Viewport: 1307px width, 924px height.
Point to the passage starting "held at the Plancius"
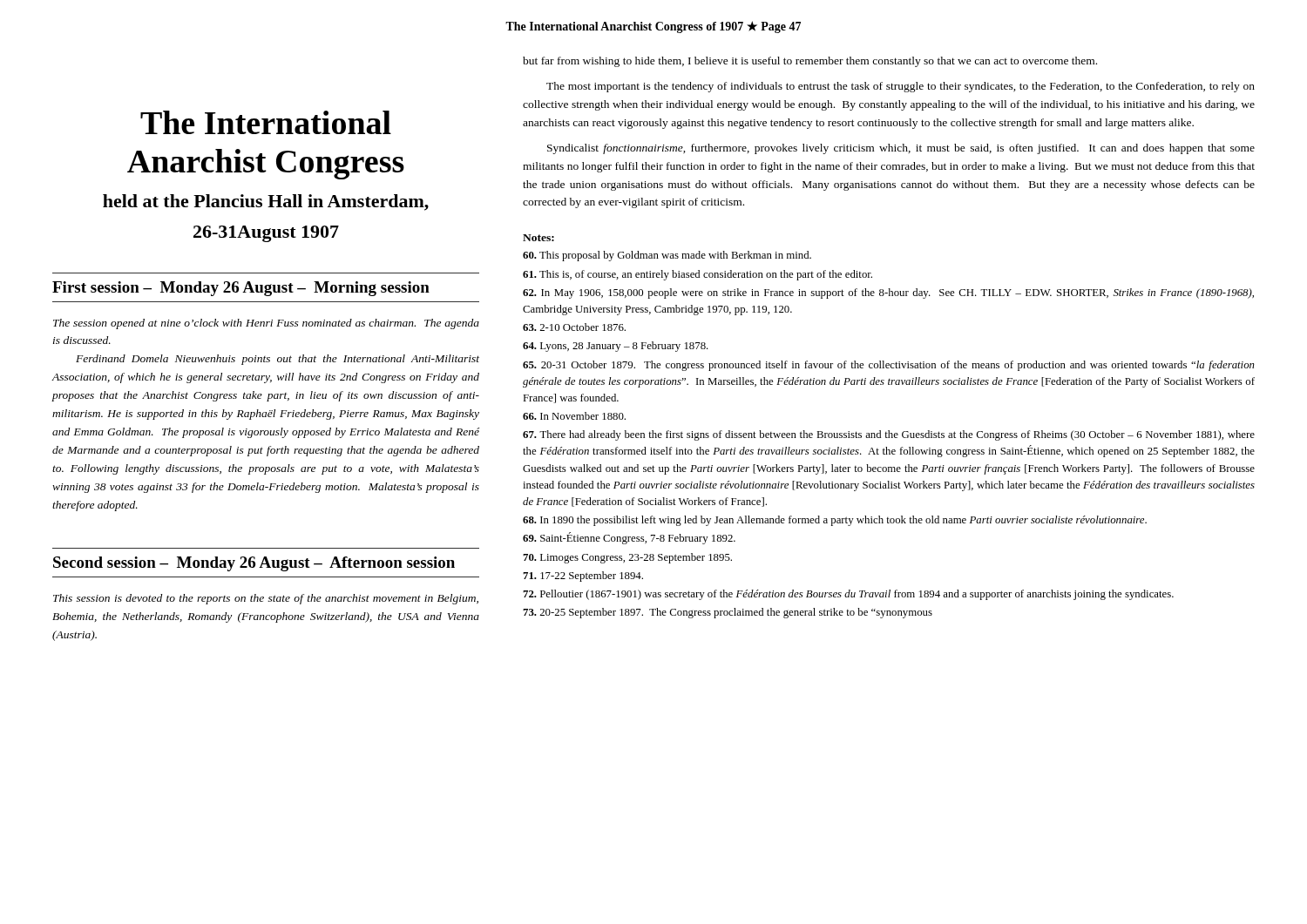click(x=266, y=201)
